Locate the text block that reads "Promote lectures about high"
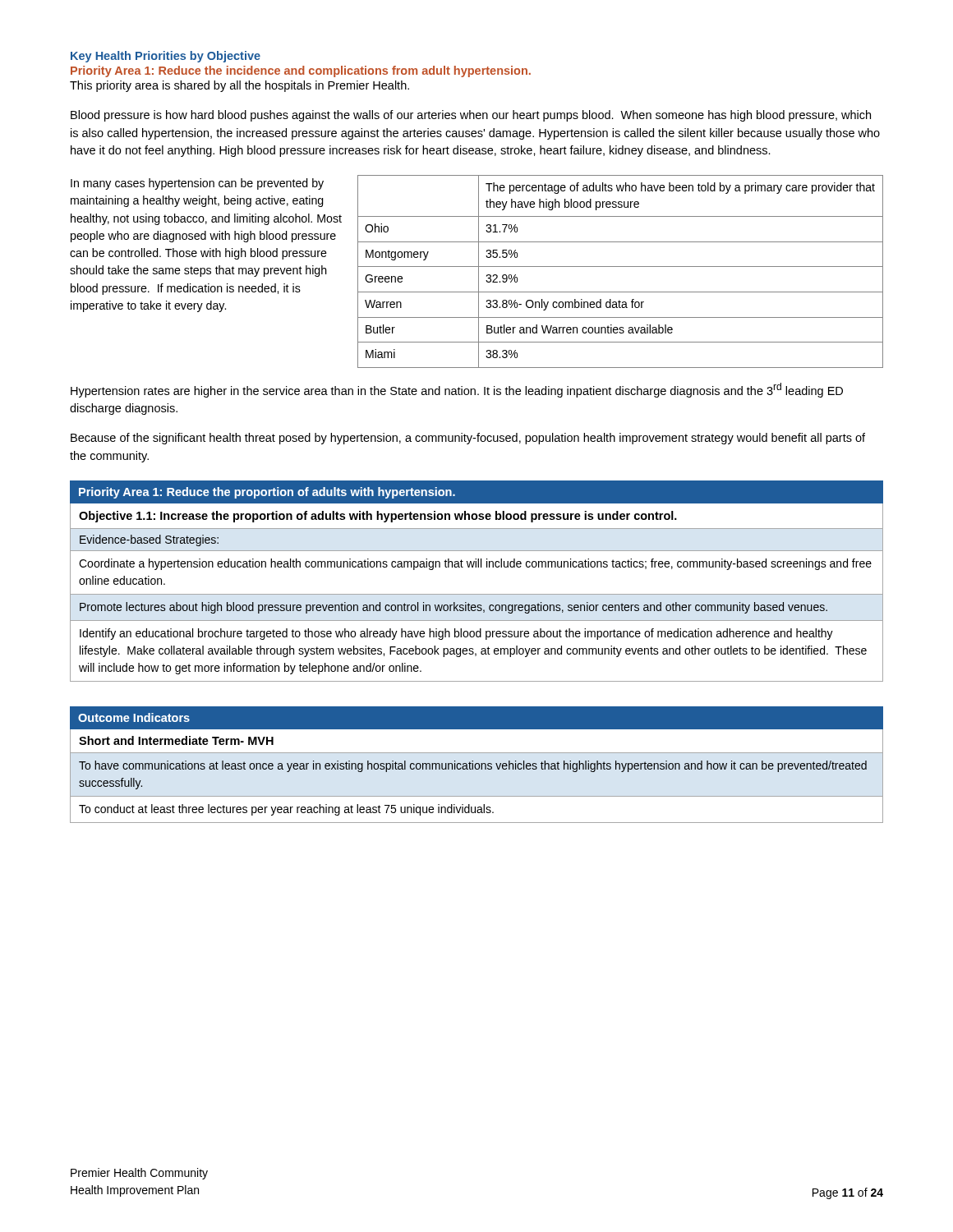The width and height of the screenshot is (953, 1232). (454, 607)
